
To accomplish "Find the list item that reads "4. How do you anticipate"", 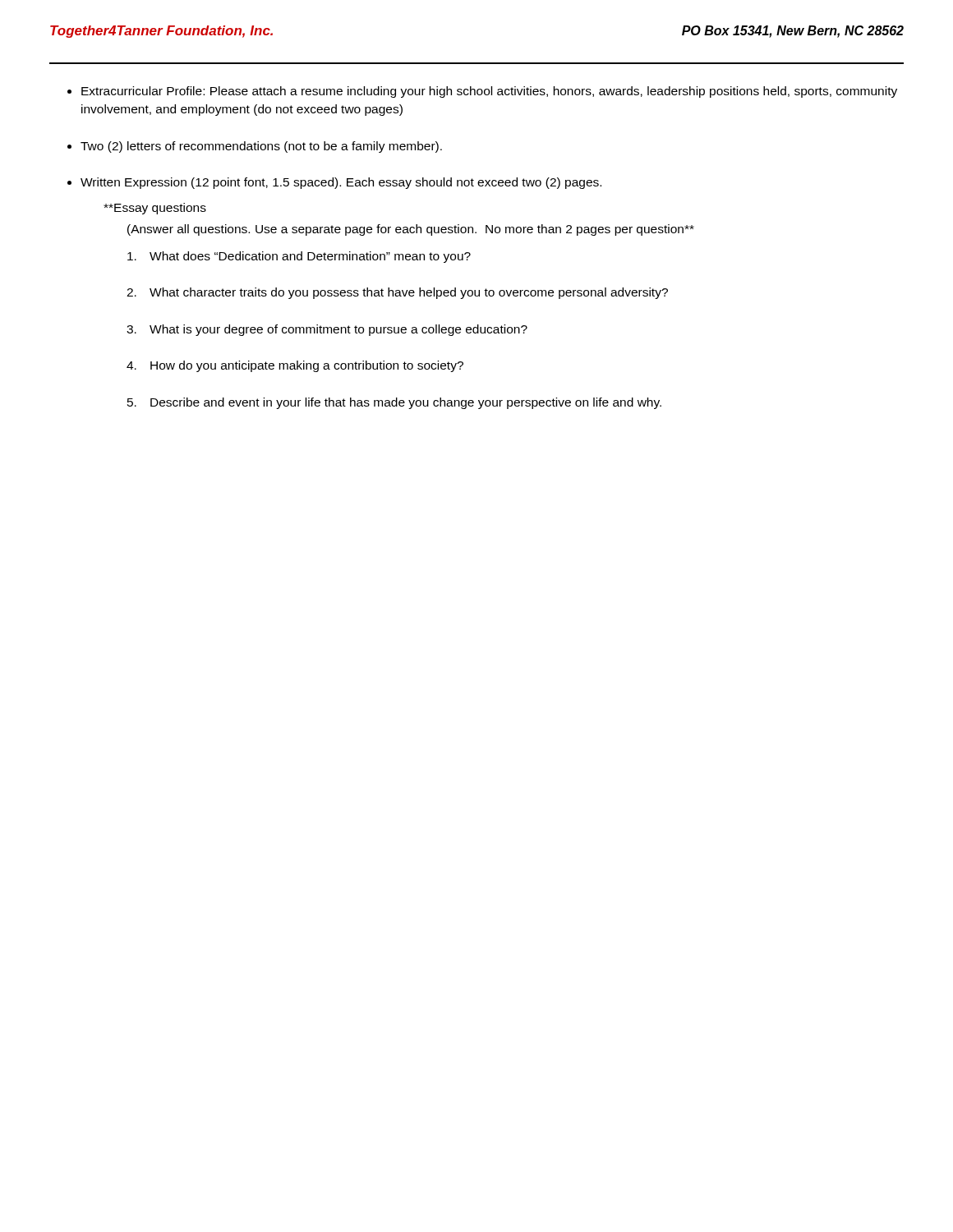I will click(x=295, y=366).
